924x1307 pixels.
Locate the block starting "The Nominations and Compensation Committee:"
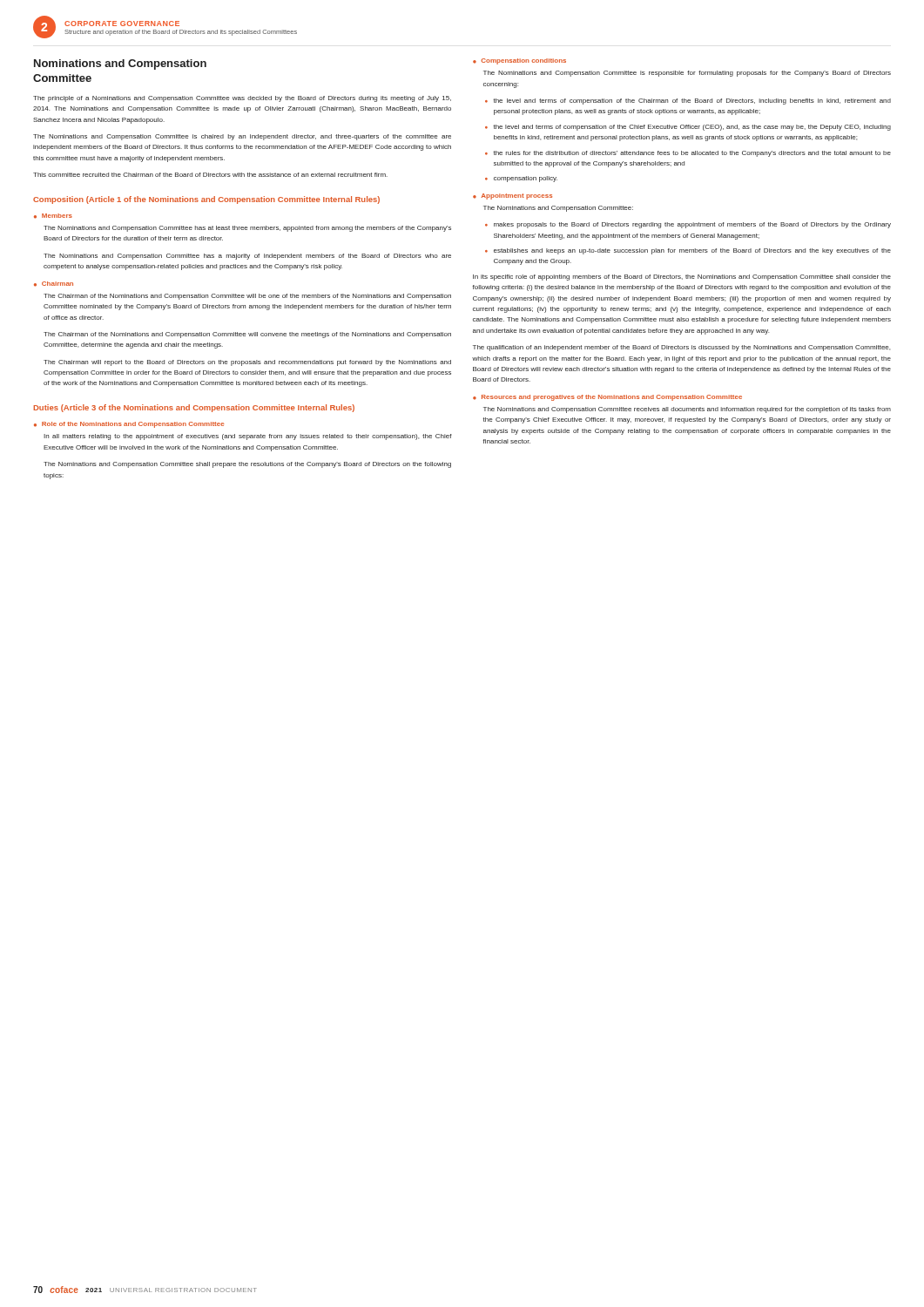[558, 208]
